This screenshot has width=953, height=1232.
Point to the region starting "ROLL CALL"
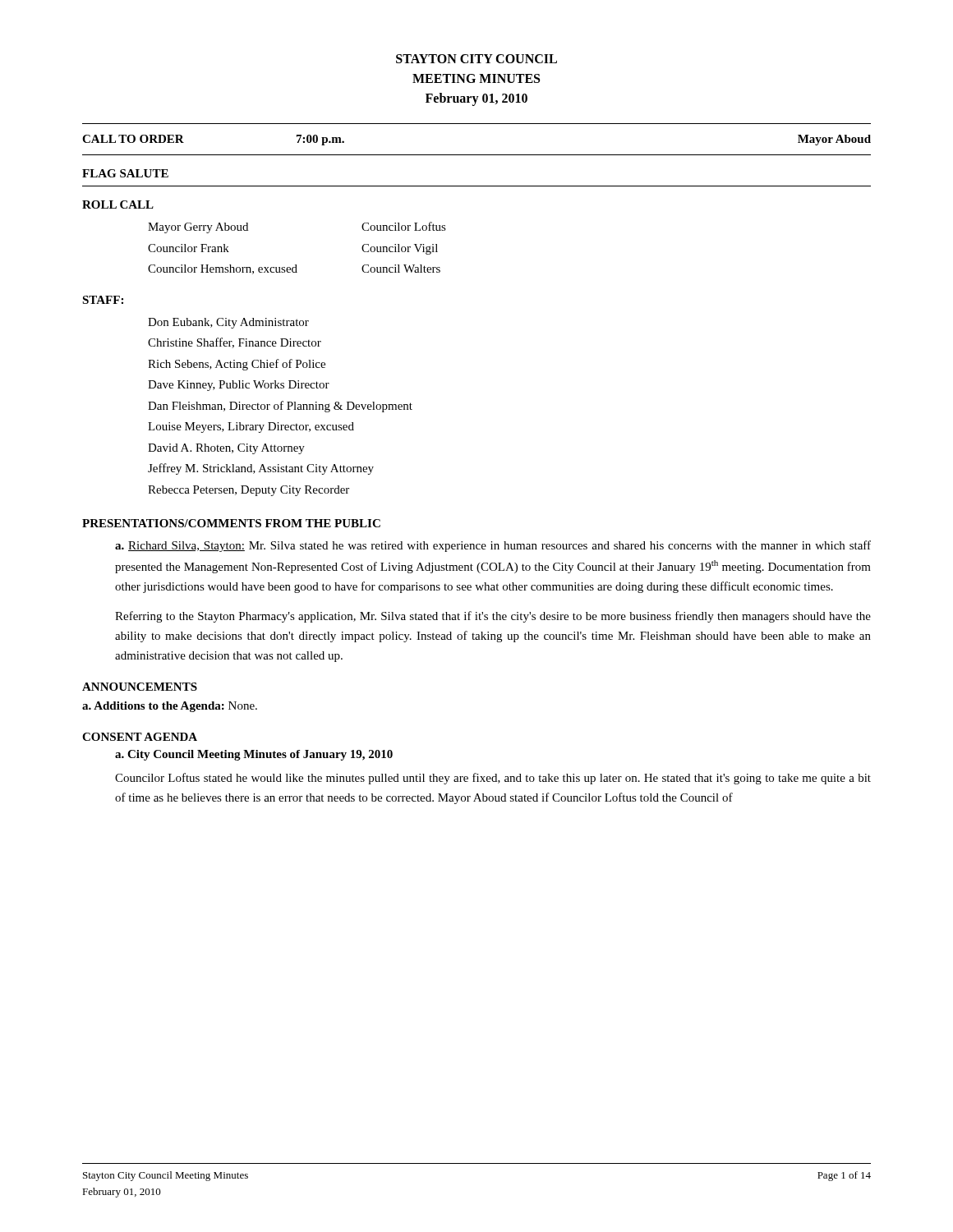[x=118, y=205]
